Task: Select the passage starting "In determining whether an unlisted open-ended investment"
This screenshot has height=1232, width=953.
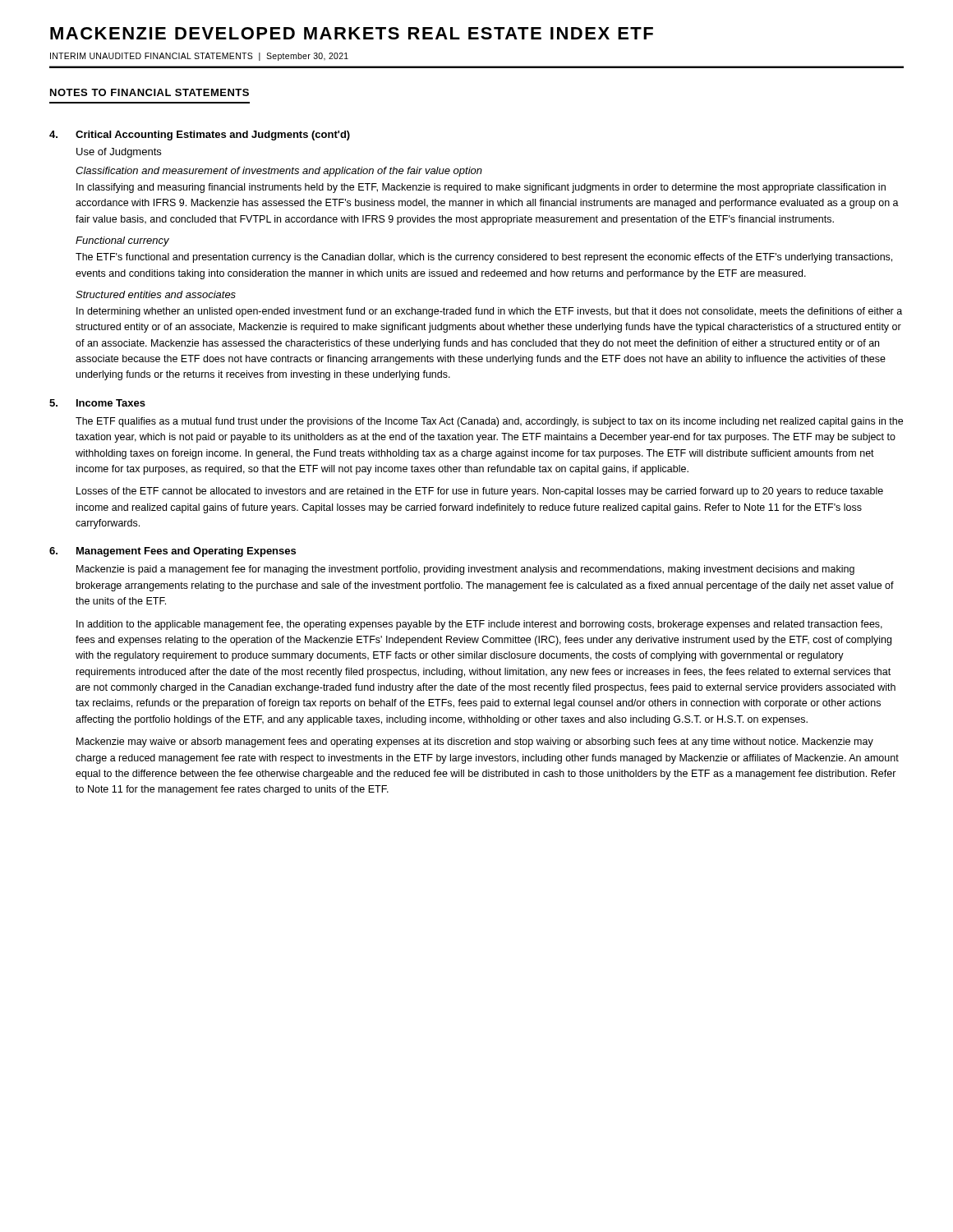Action: click(476, 344)
